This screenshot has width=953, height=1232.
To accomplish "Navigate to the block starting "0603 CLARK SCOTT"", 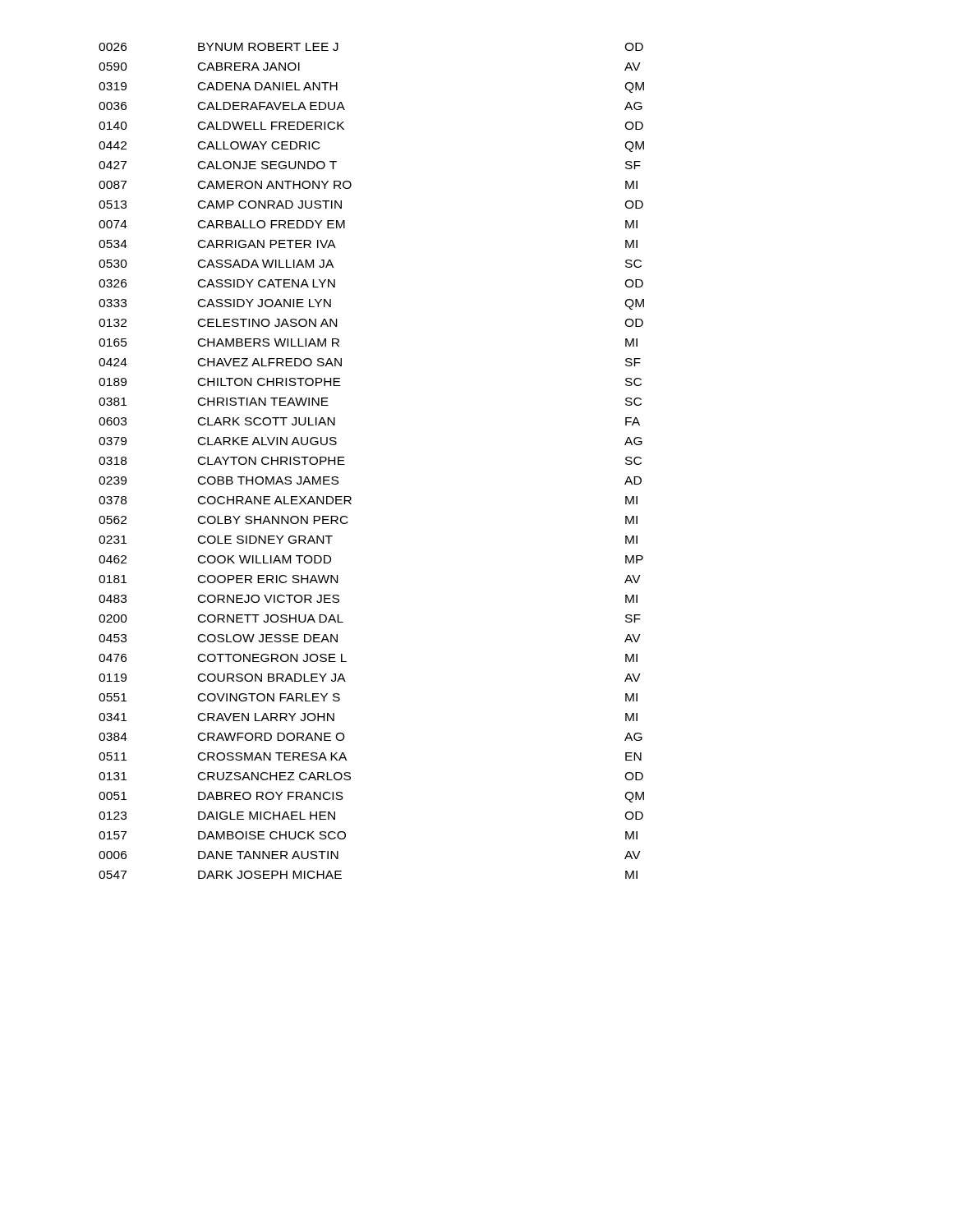I will 109,421.
